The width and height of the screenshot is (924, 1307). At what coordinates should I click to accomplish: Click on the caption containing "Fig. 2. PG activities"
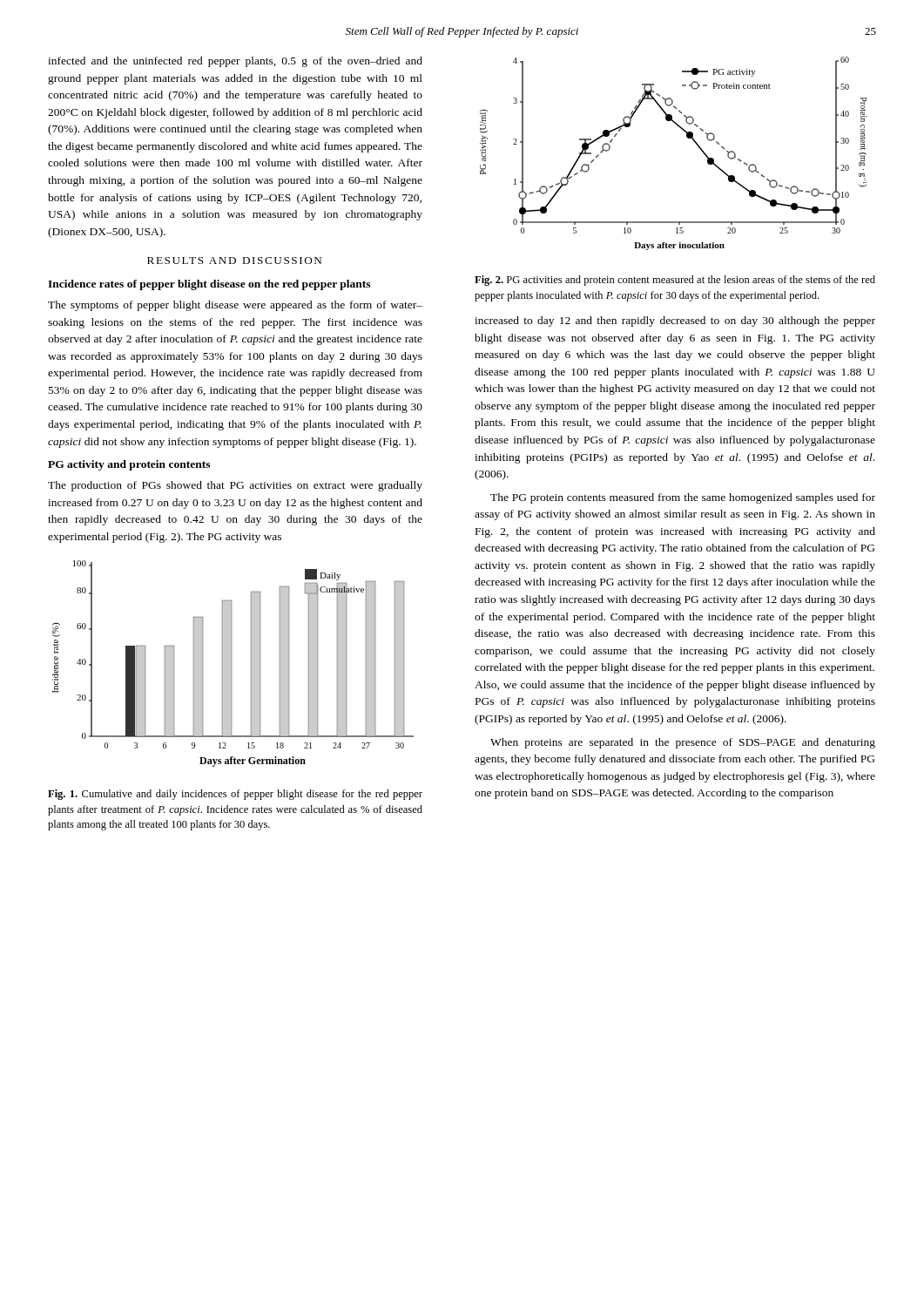pyautogui.click(x=675, y=287)
